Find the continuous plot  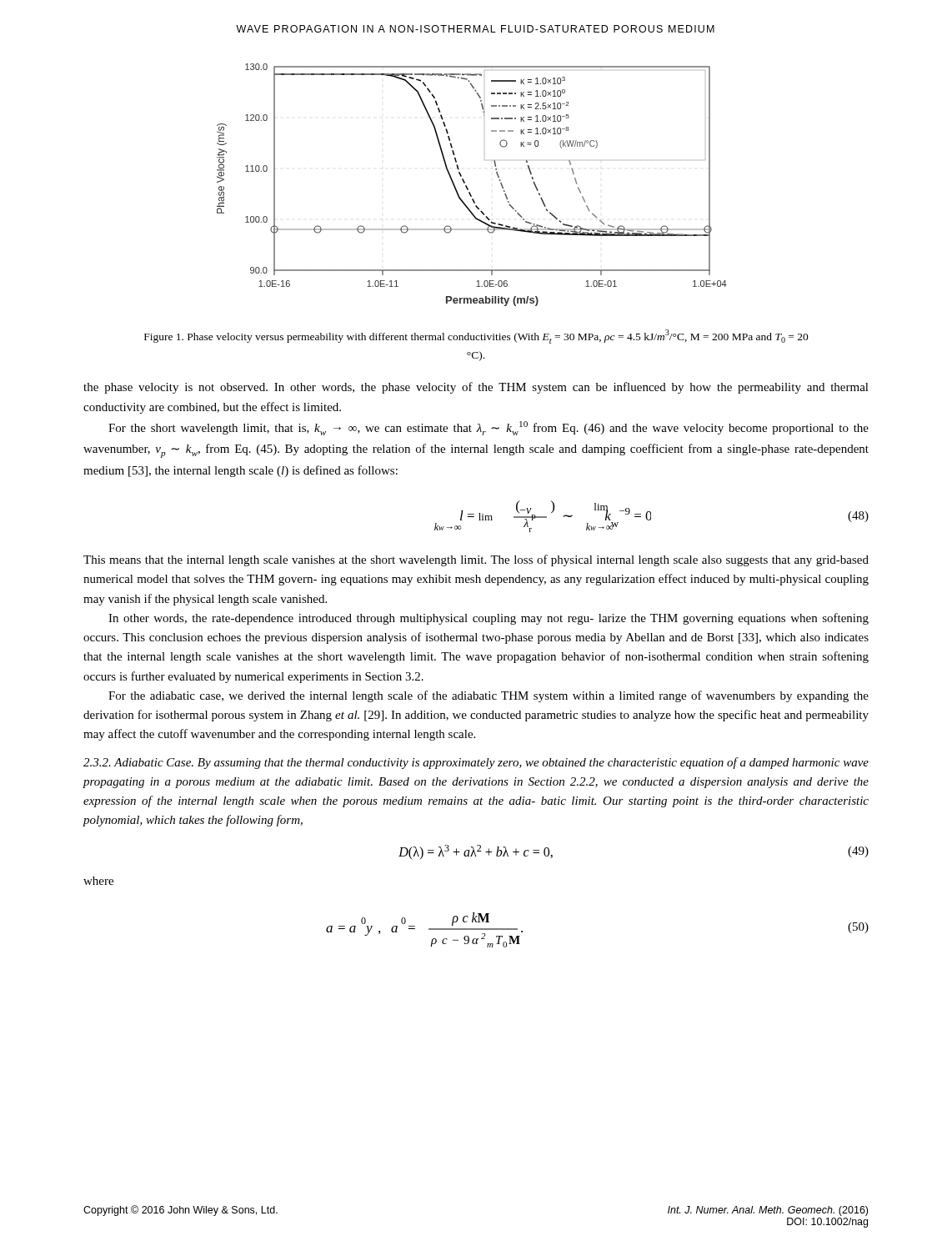pyautogui.click(x=476, y=187)
